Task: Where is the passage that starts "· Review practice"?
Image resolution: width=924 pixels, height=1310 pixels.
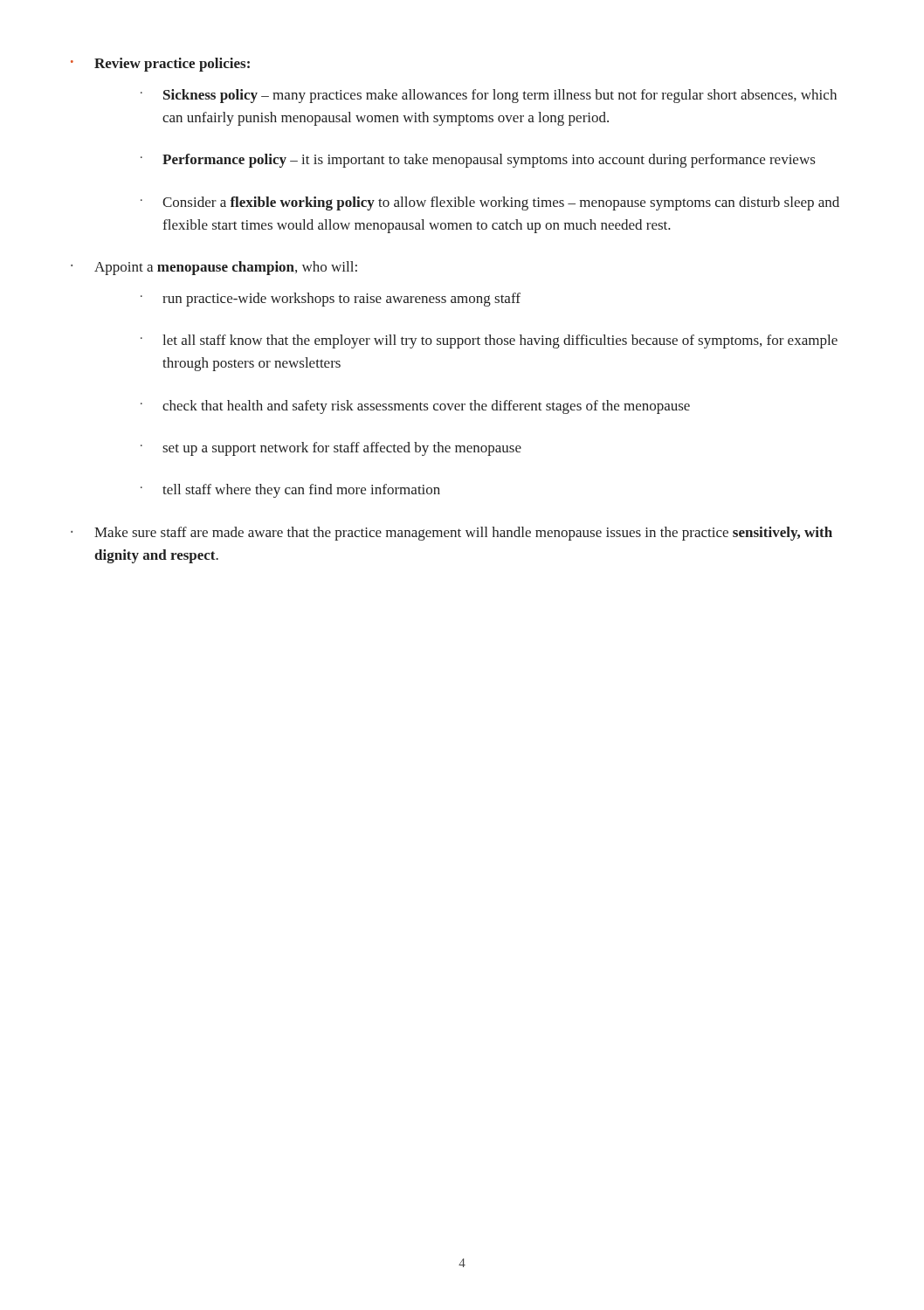Action: coord(160,64)
